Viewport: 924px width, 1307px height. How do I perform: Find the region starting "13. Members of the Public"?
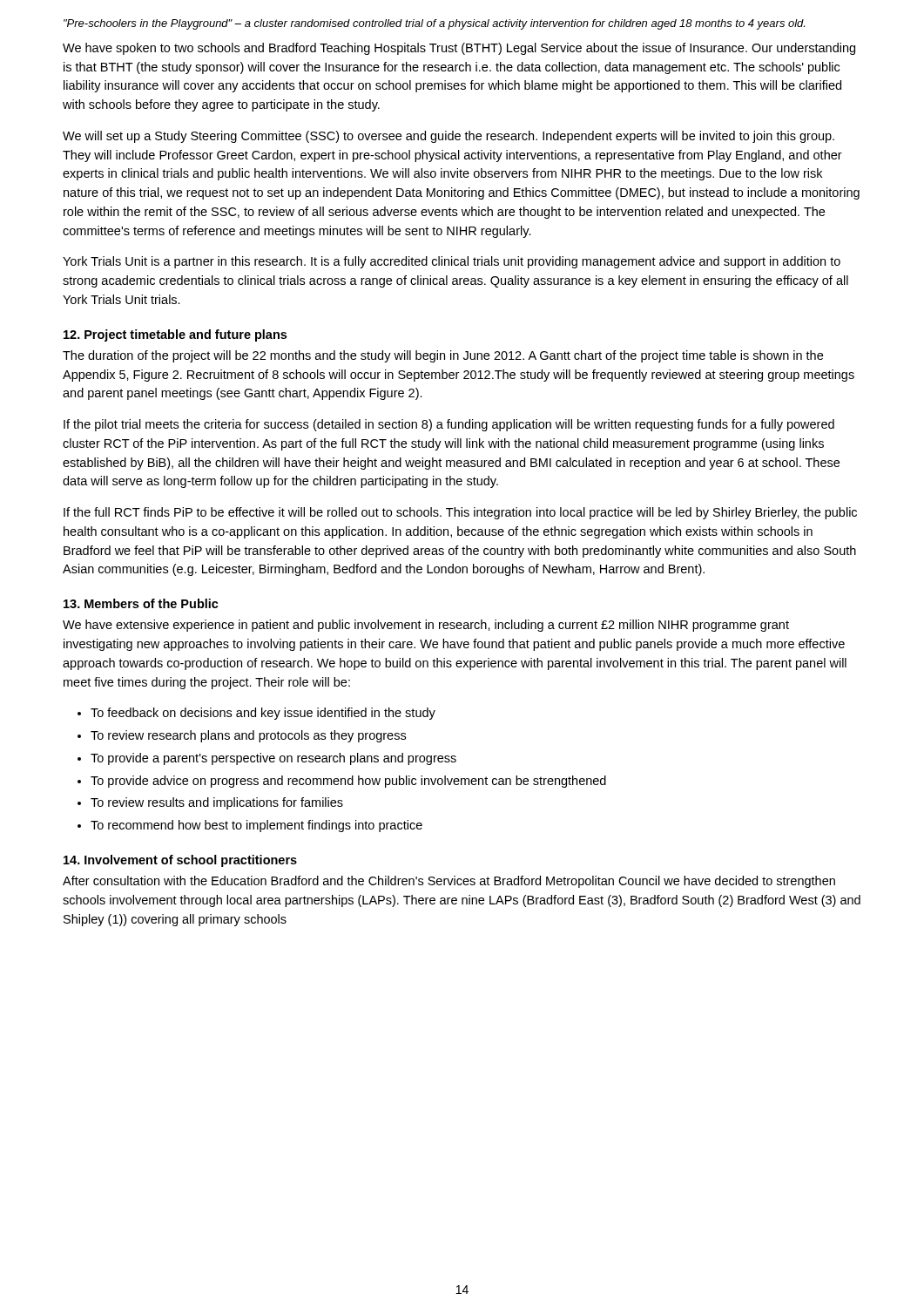pyautogui.click(x=141, y=603)
